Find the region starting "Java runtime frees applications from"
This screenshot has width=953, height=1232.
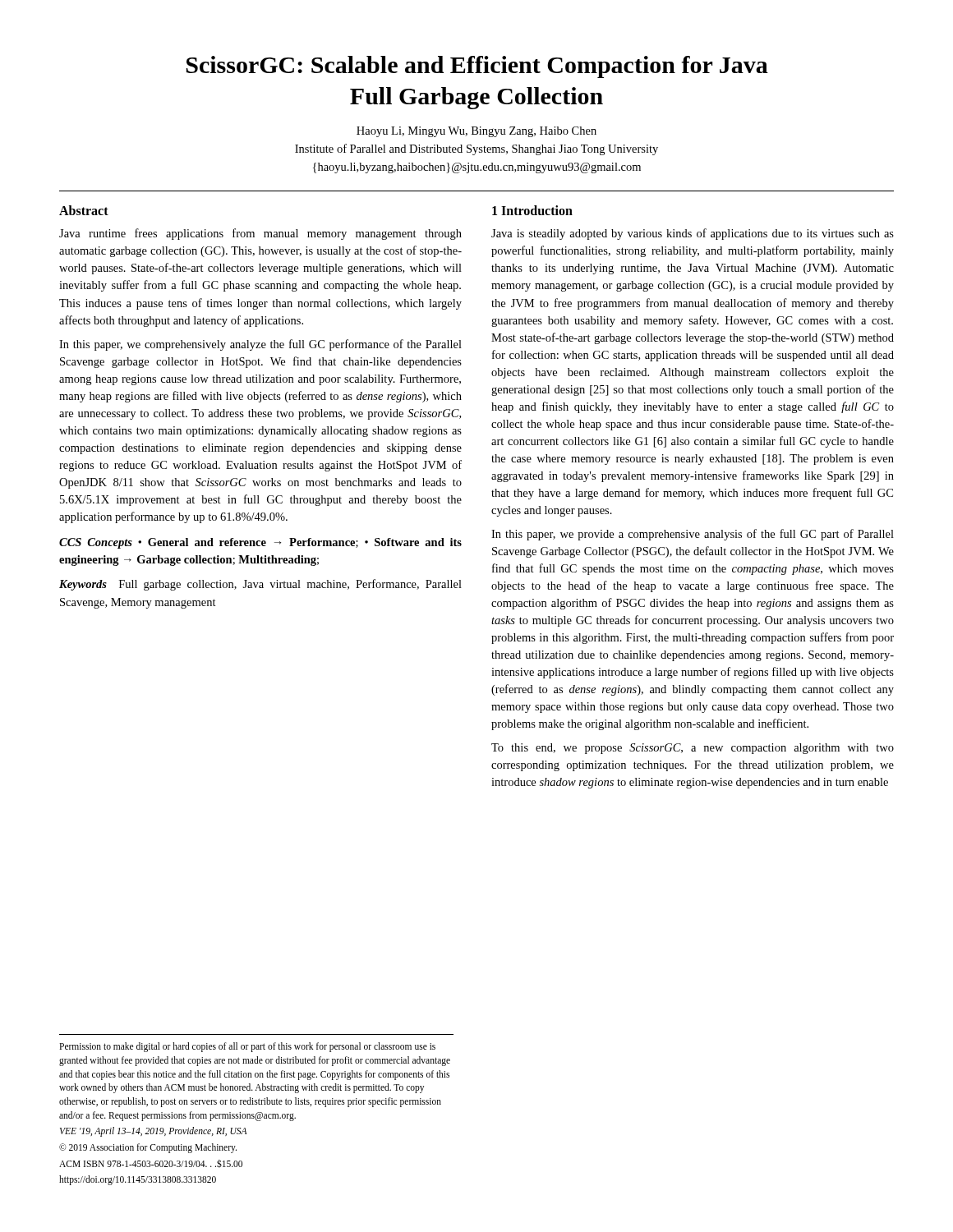tap(260, 375)
